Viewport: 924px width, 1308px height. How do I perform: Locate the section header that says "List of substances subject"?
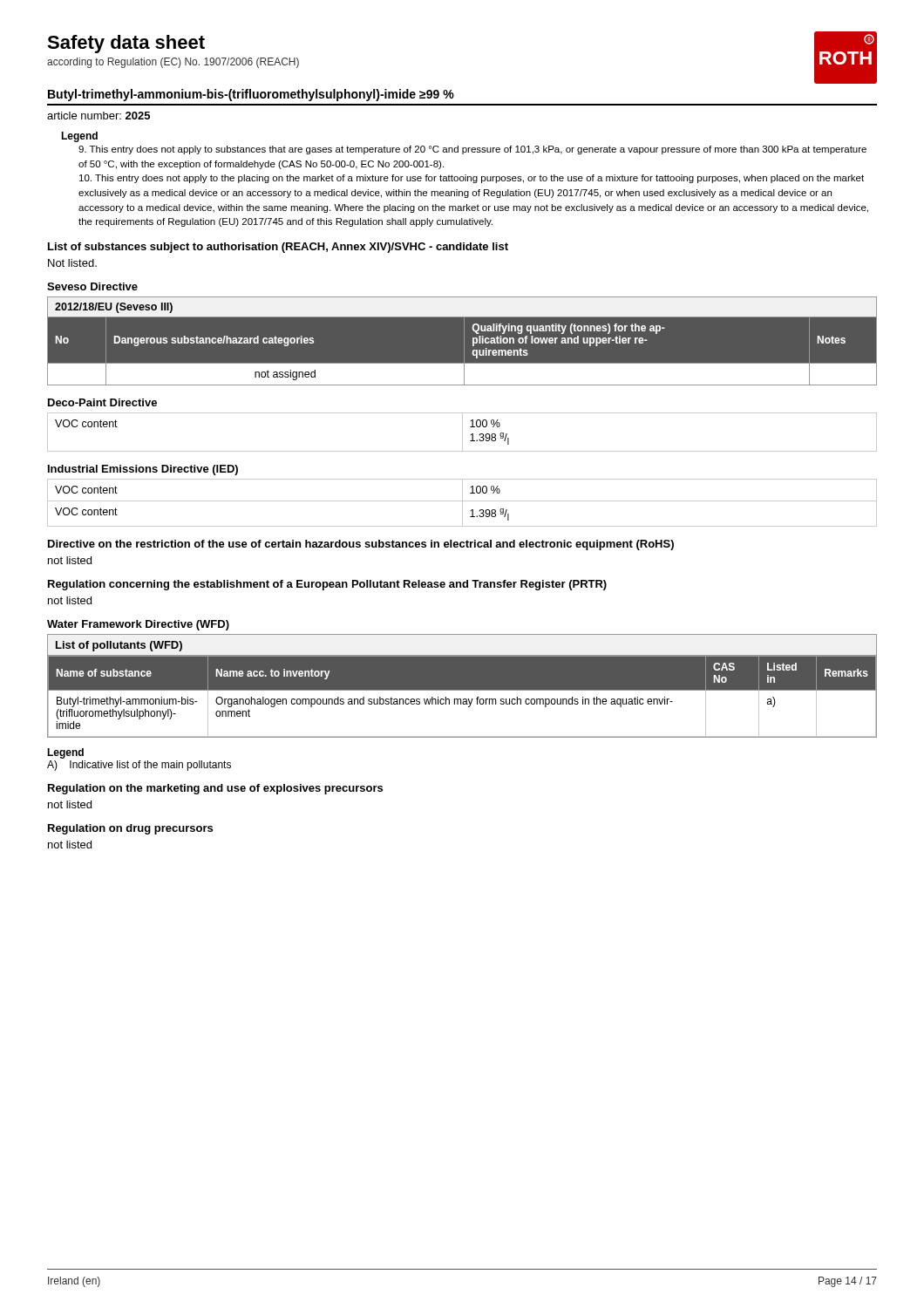point(278,246)
